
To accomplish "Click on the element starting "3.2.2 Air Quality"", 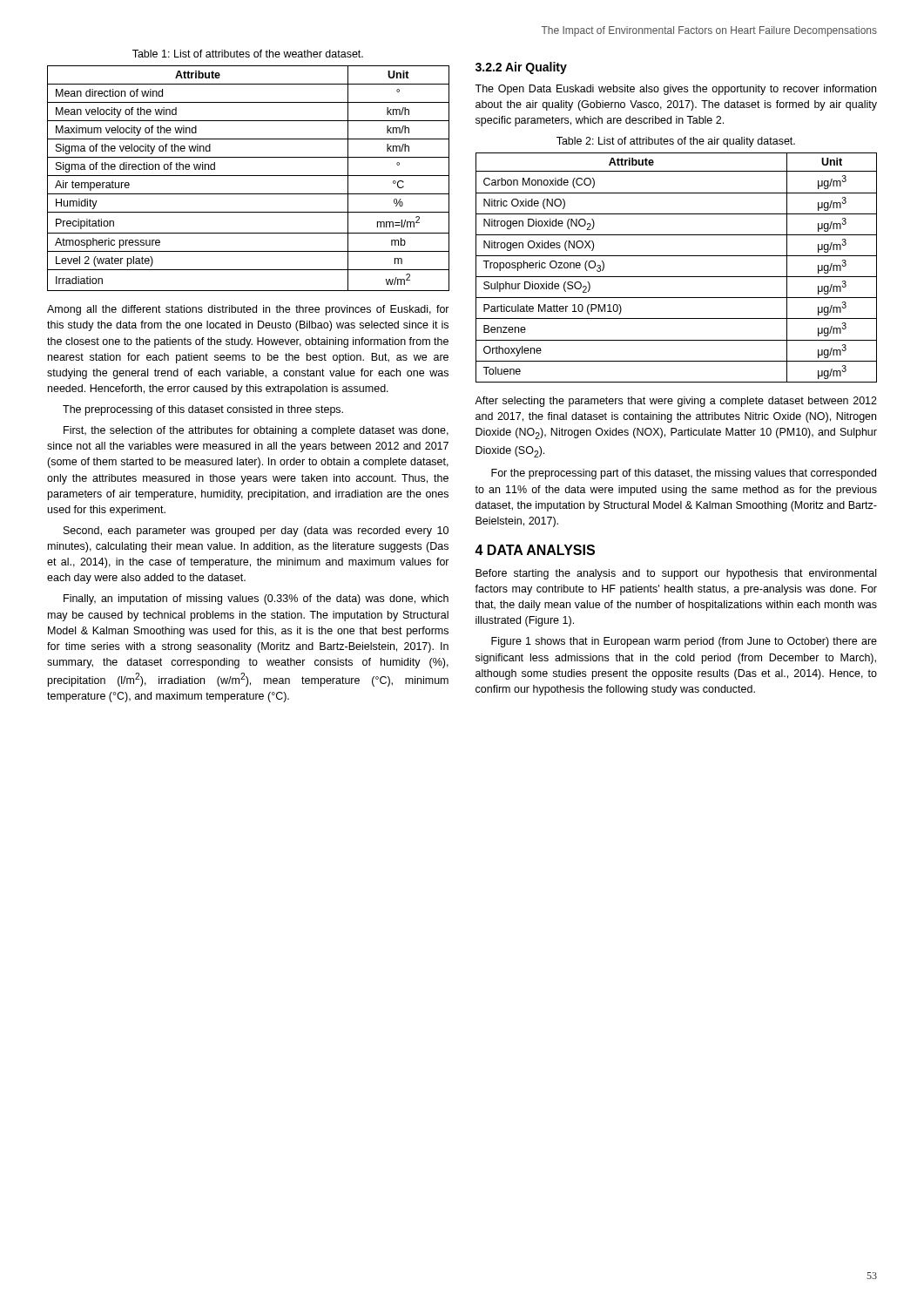I will click(521, 67).
